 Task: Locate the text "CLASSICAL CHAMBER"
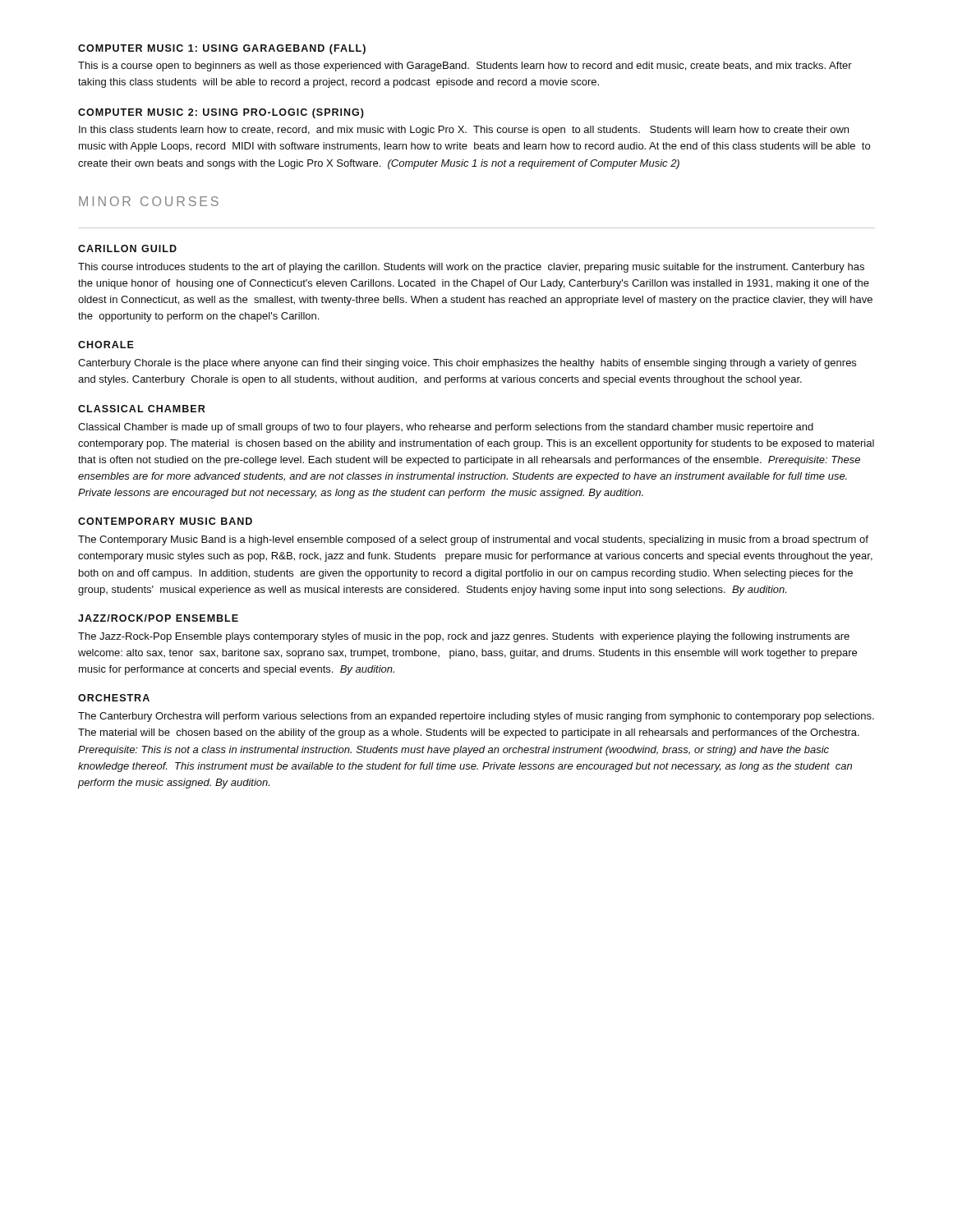pyautogui.click(x=142, y=409)
